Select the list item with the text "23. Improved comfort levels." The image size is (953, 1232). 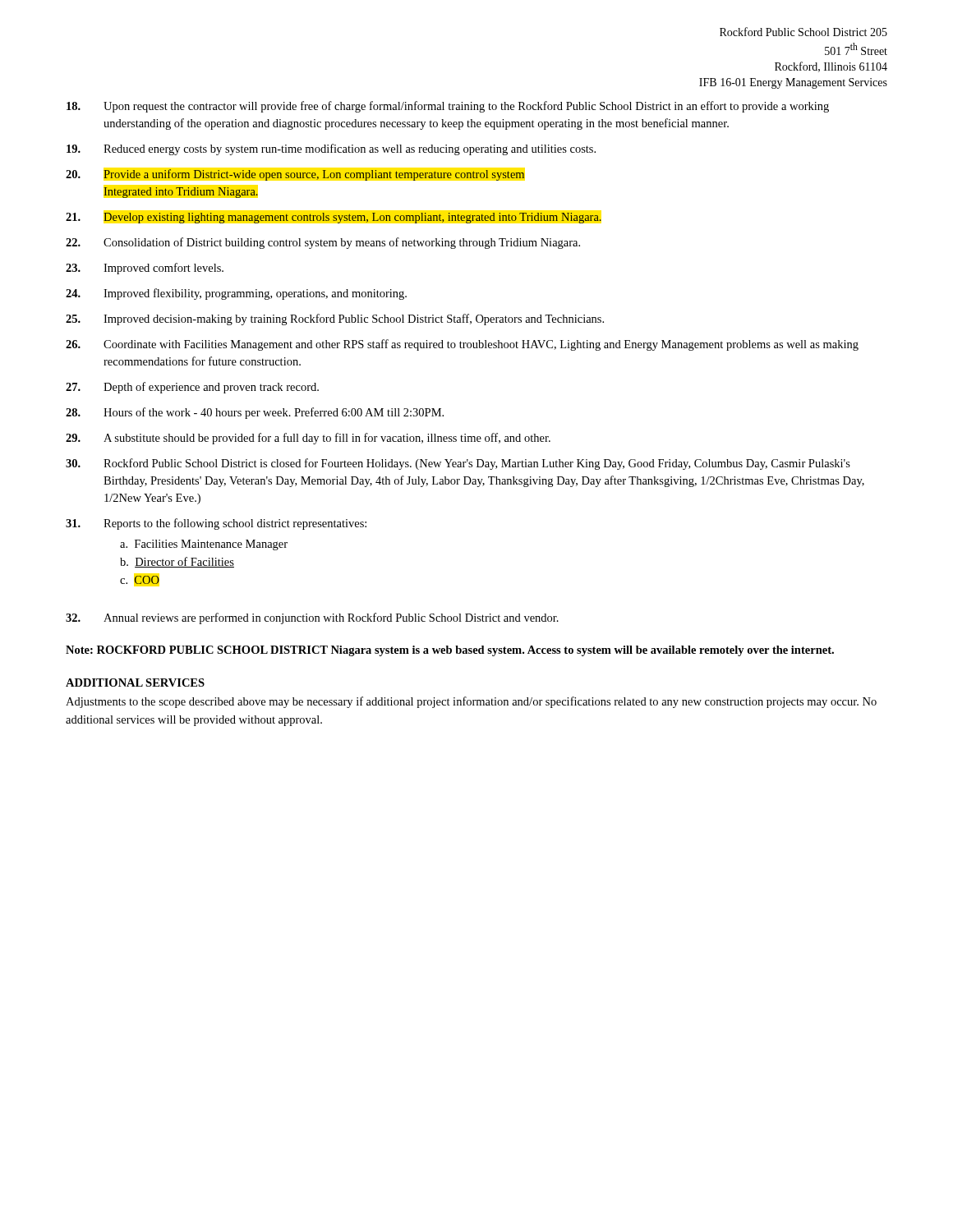pos(145,269)
